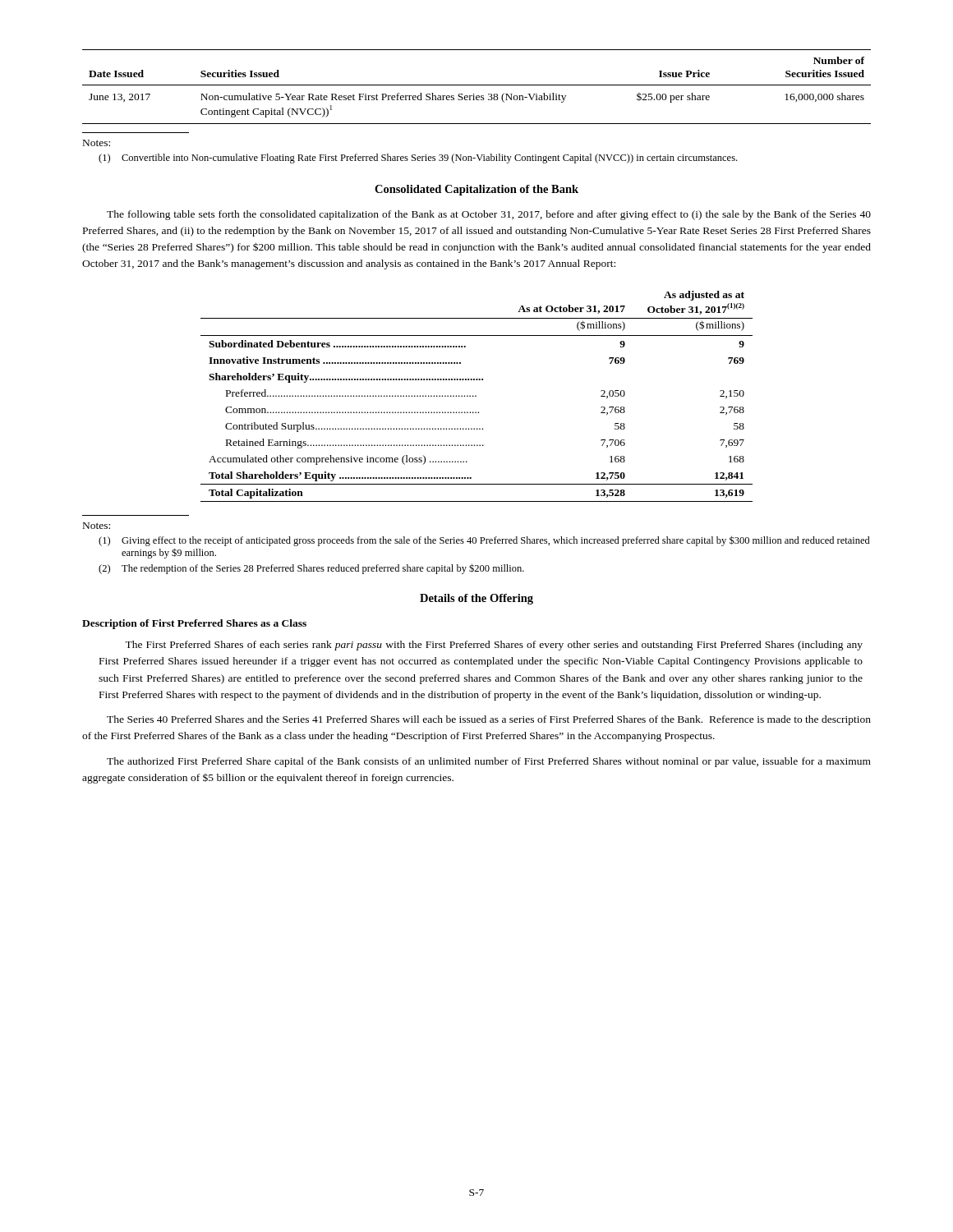Navigate to the region starting "The authorized First Preferred Share capital of the"
This screenshot has width=953, height=1232.
476,769
